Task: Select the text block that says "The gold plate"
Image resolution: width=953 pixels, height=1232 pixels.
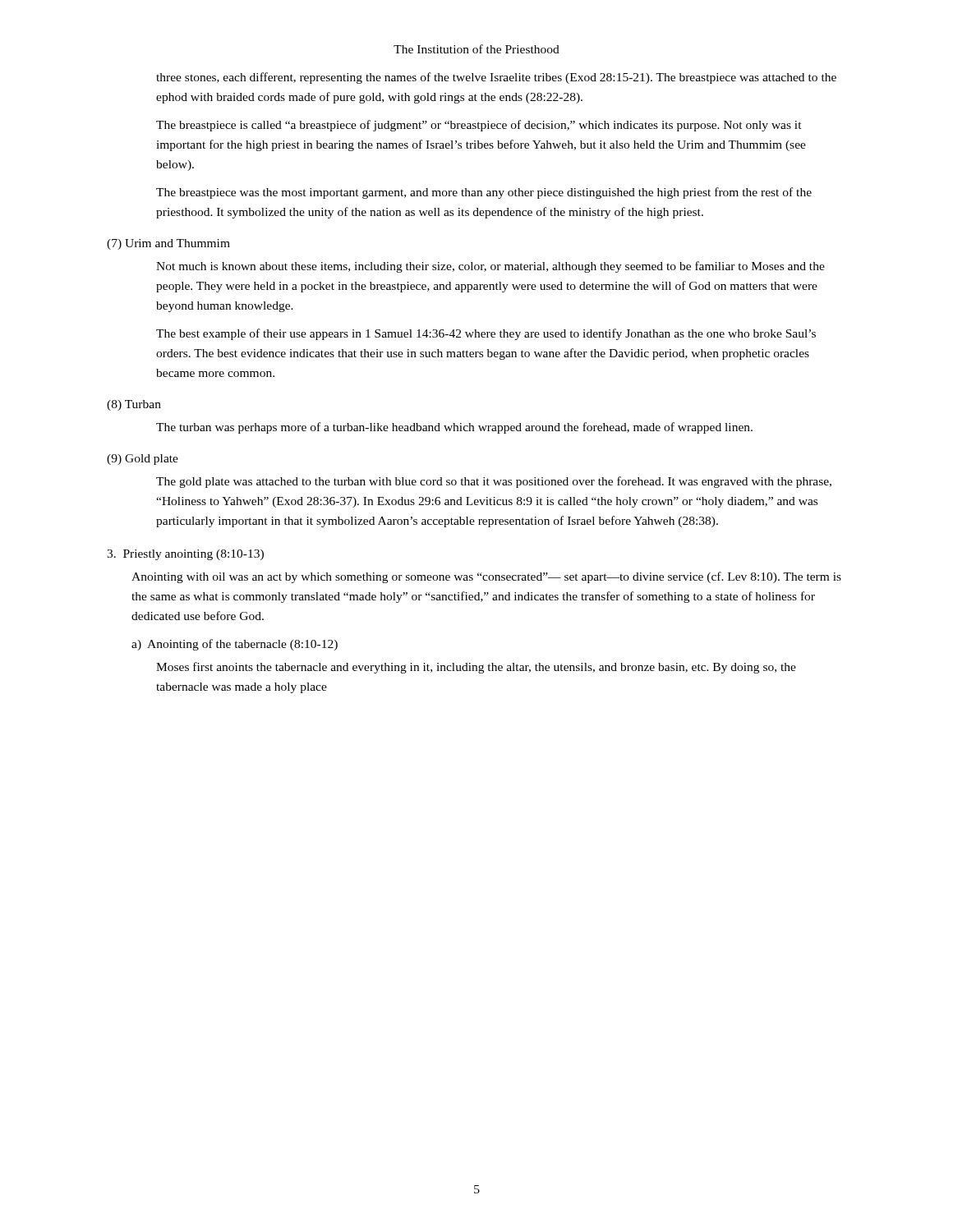Action: point(501,501)
